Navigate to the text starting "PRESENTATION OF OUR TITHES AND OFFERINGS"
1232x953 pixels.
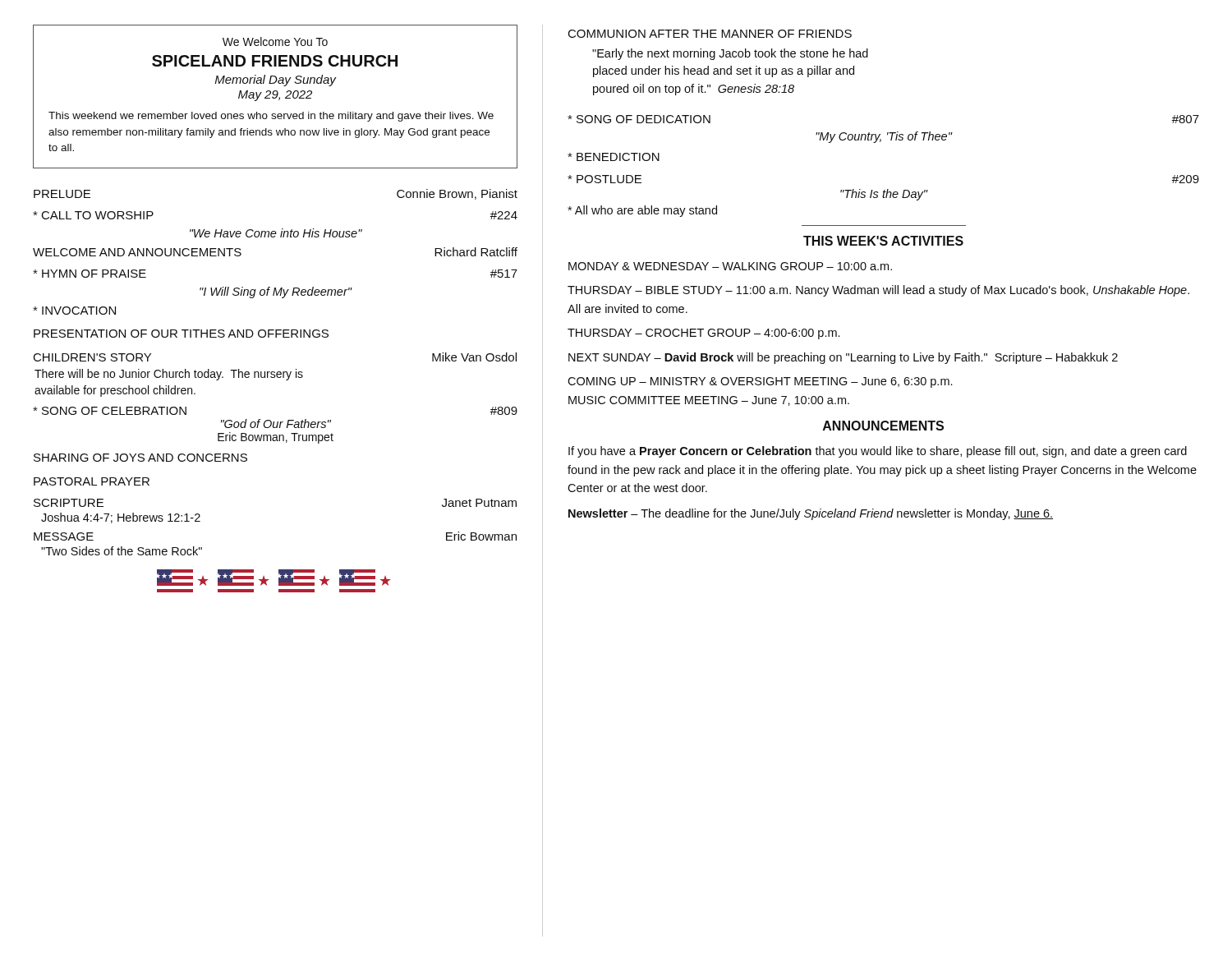pyautogui.click(x=181, y=333)
